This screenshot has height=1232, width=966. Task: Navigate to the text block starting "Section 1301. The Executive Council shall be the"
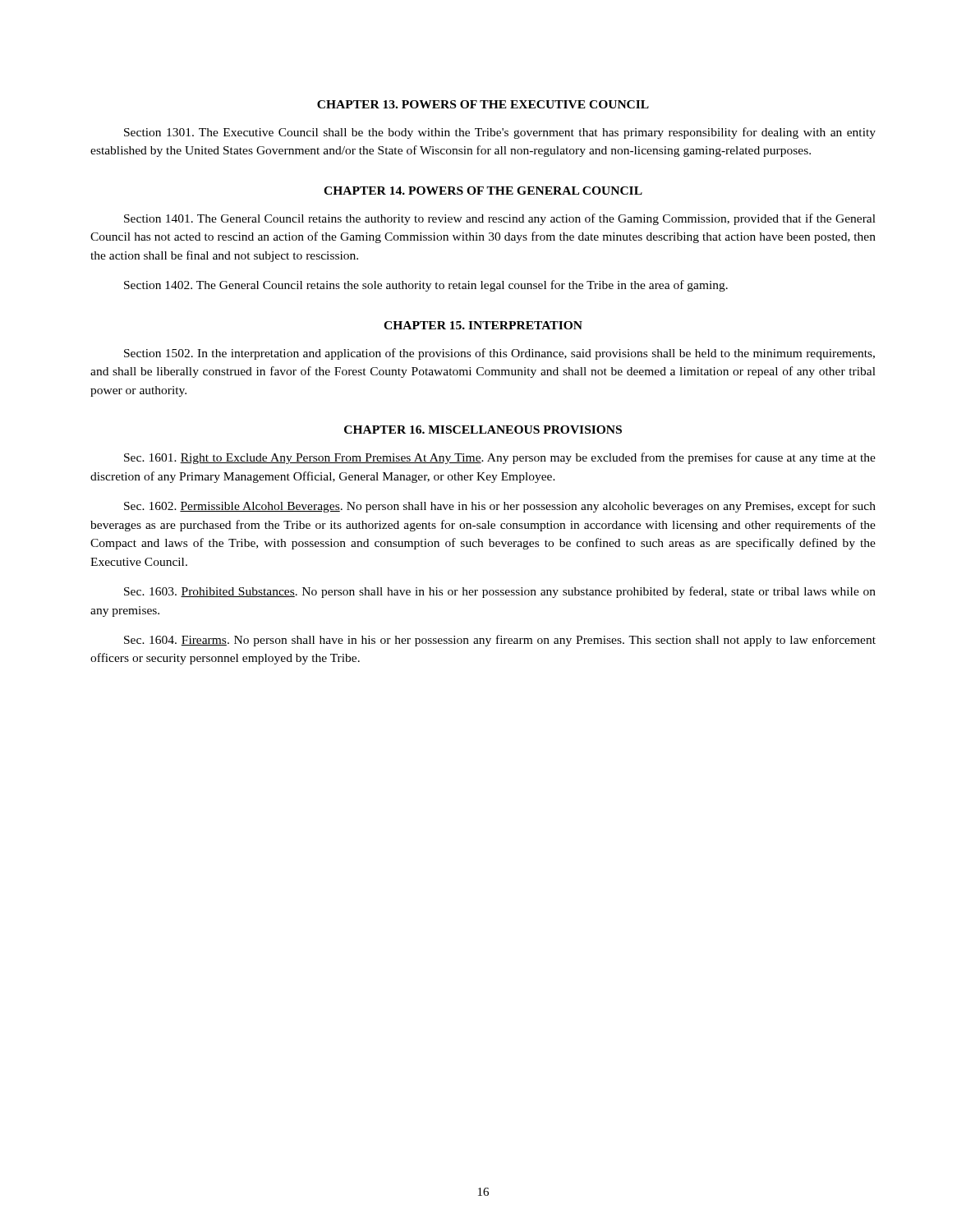(x=483, y=141)
